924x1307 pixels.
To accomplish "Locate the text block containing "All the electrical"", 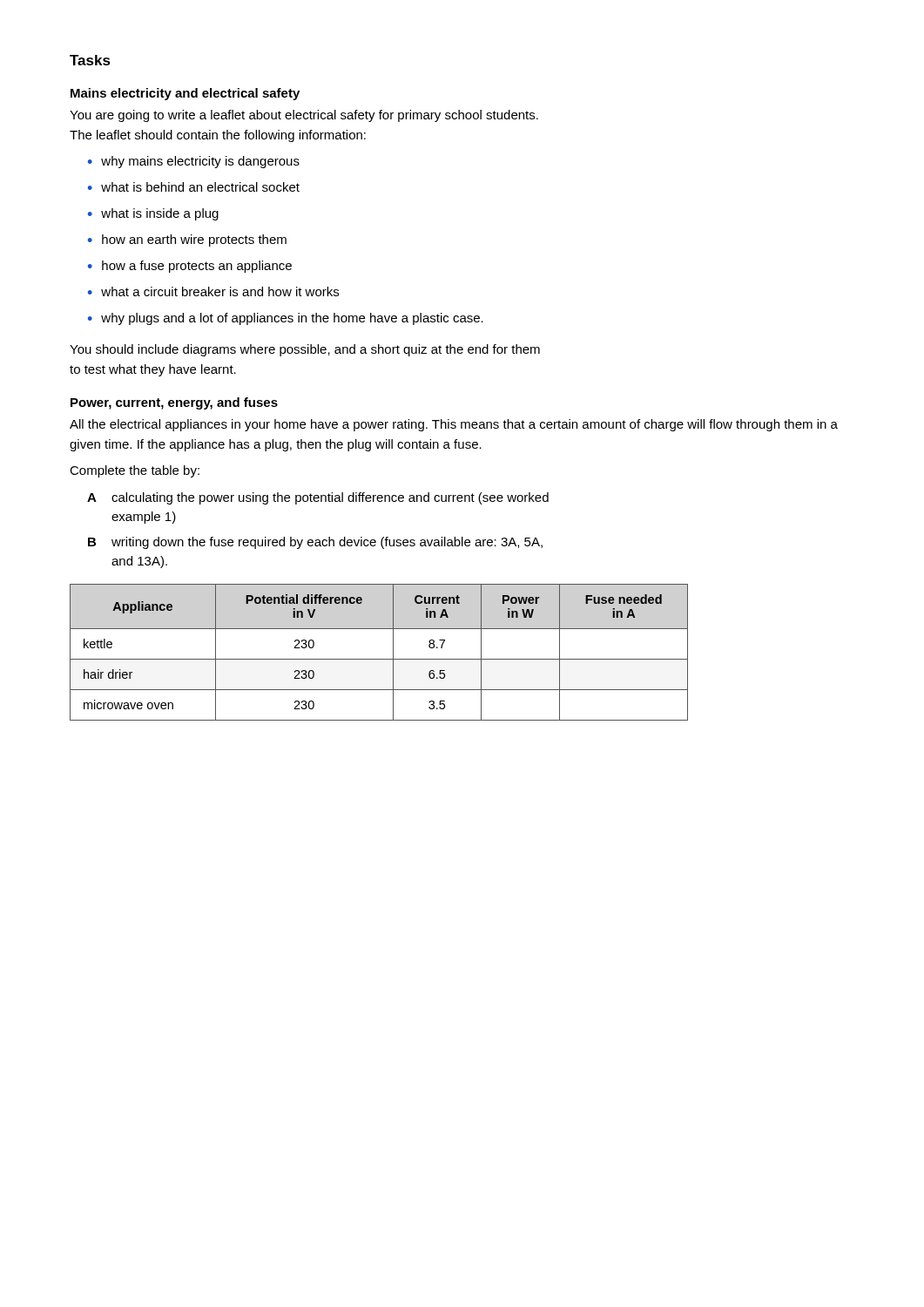I will point(454,434).
